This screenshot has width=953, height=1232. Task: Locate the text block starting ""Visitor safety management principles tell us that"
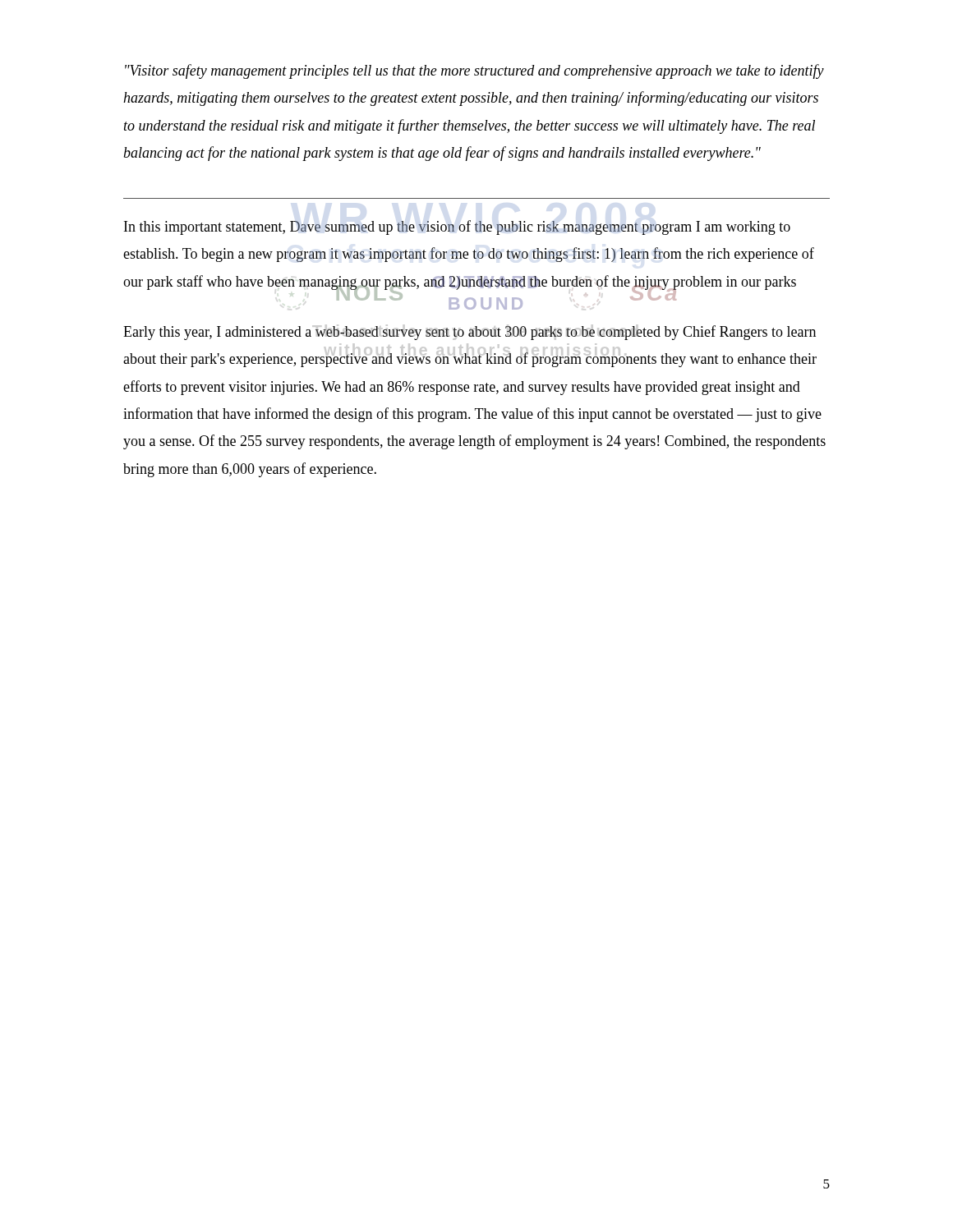[476, 112]
